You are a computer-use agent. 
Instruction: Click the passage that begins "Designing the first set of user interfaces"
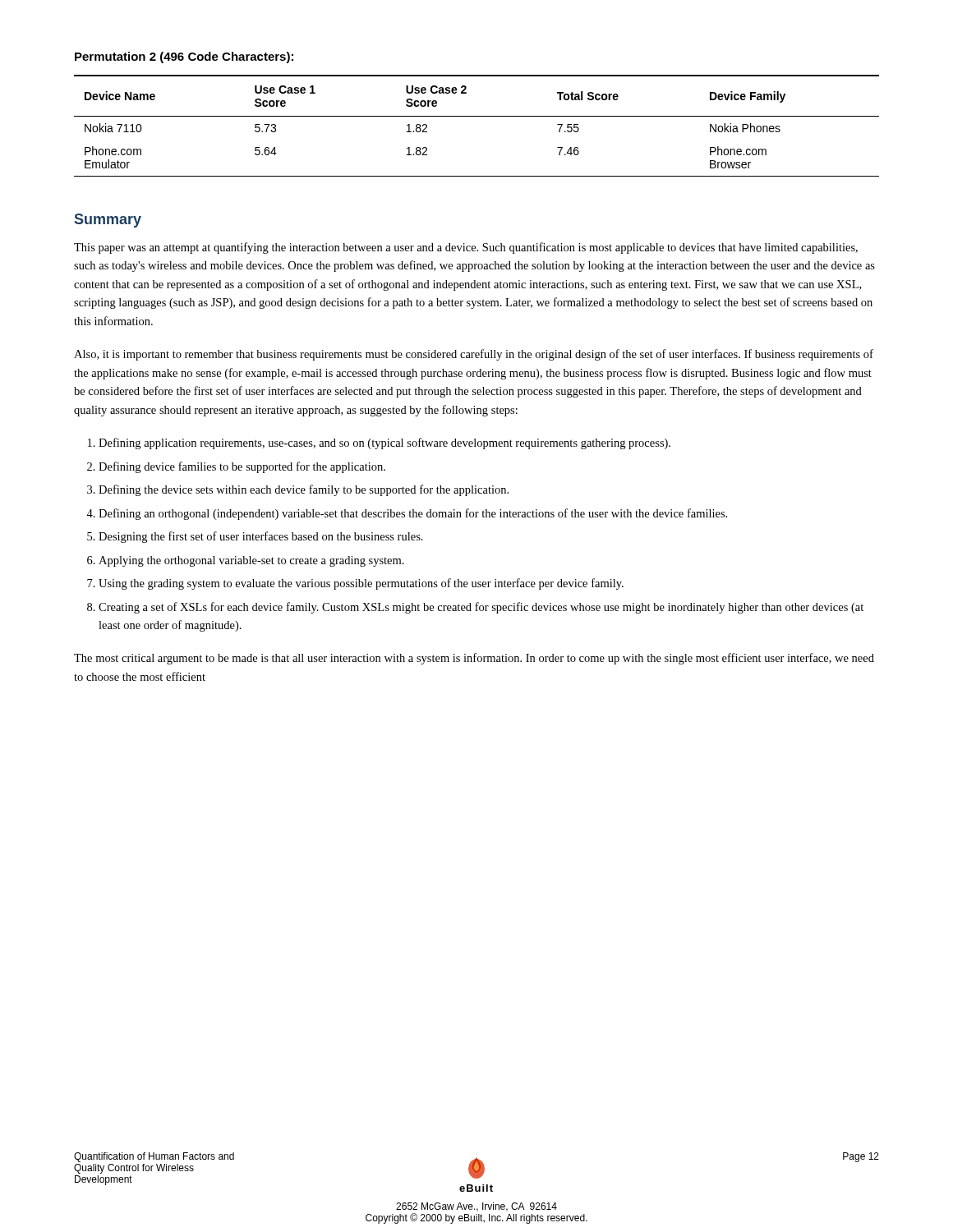point(261,536)
